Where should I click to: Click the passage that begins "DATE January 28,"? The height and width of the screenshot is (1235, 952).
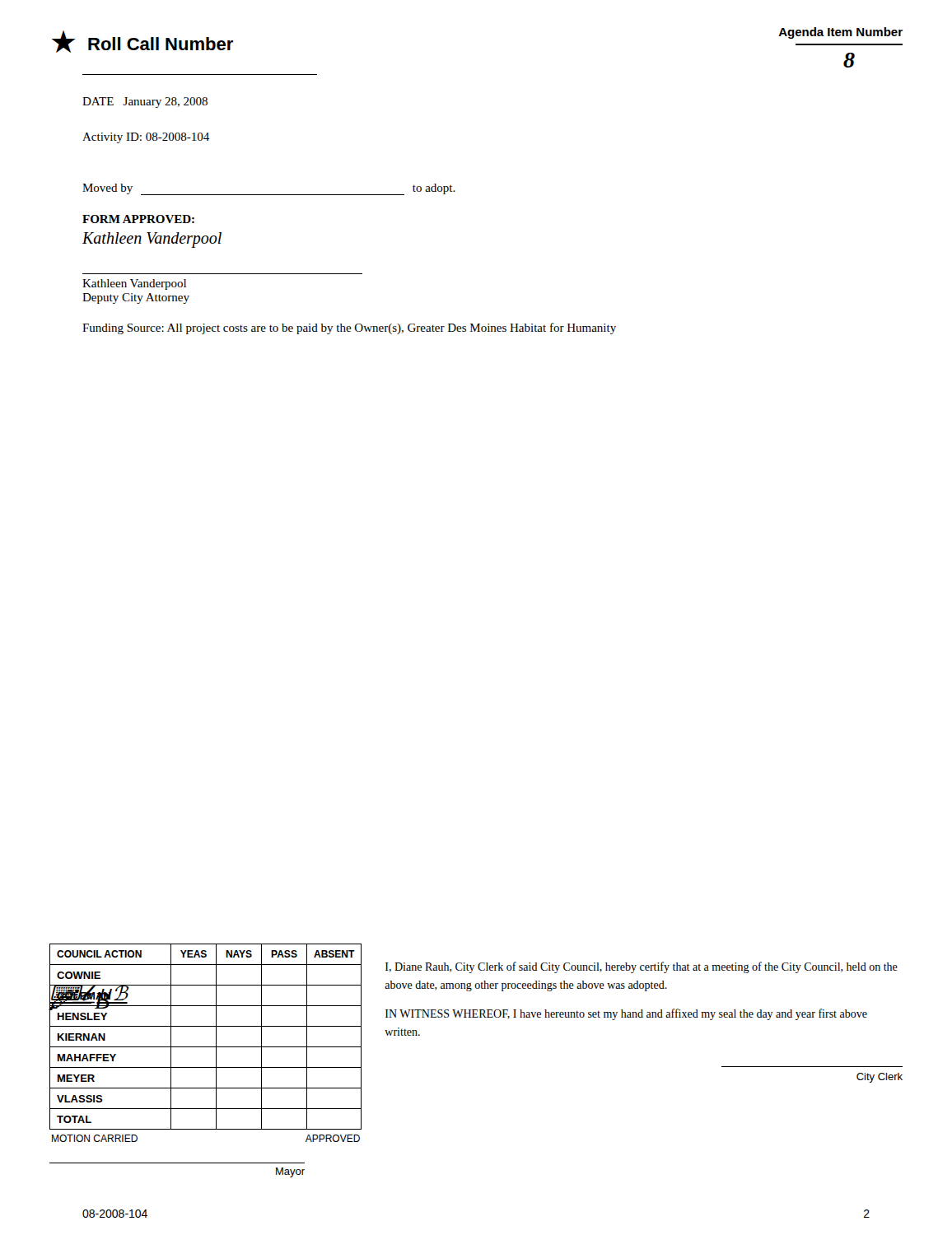click(145, 101)
